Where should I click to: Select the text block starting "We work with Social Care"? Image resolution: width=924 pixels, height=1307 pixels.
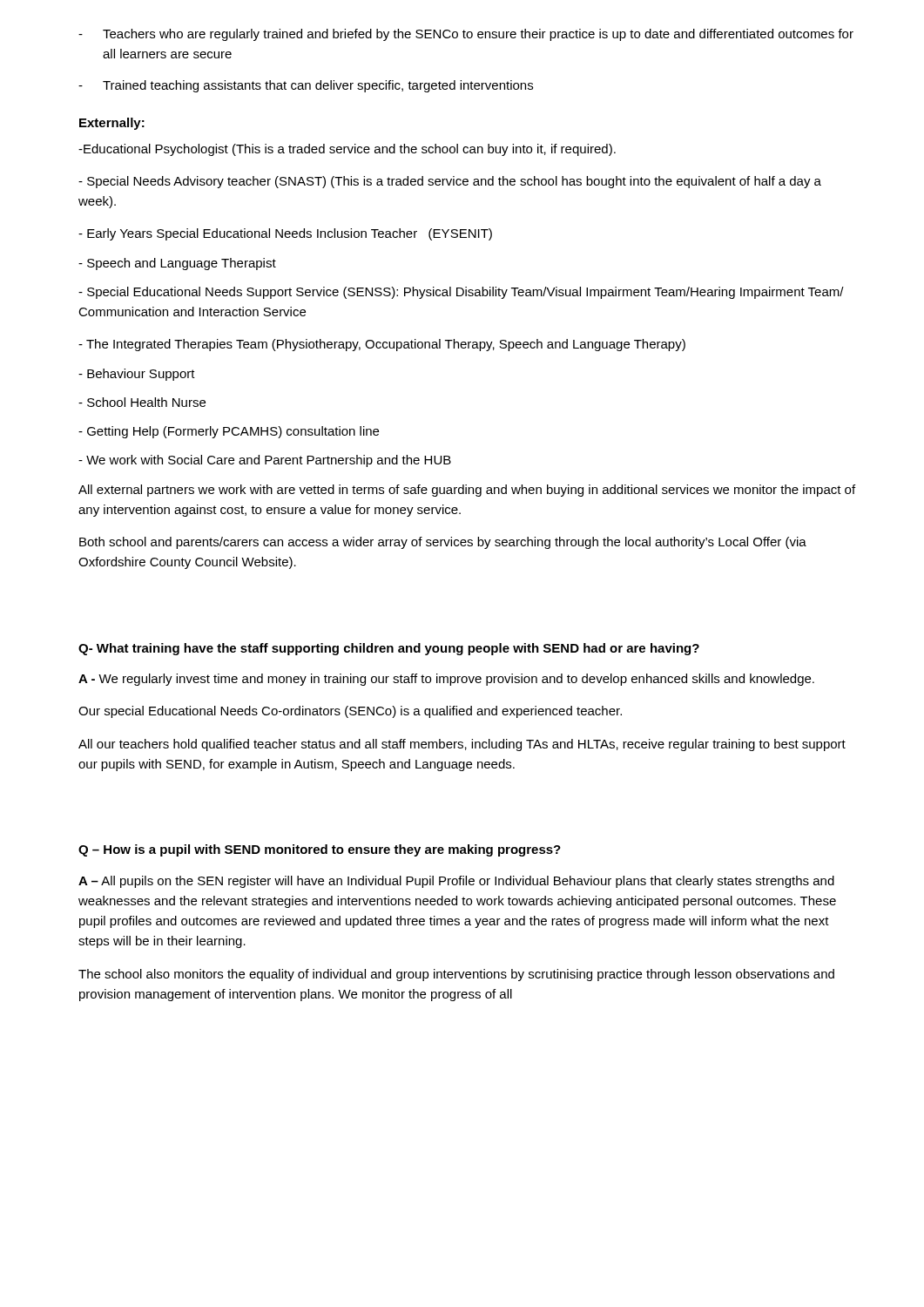point(265,460)
